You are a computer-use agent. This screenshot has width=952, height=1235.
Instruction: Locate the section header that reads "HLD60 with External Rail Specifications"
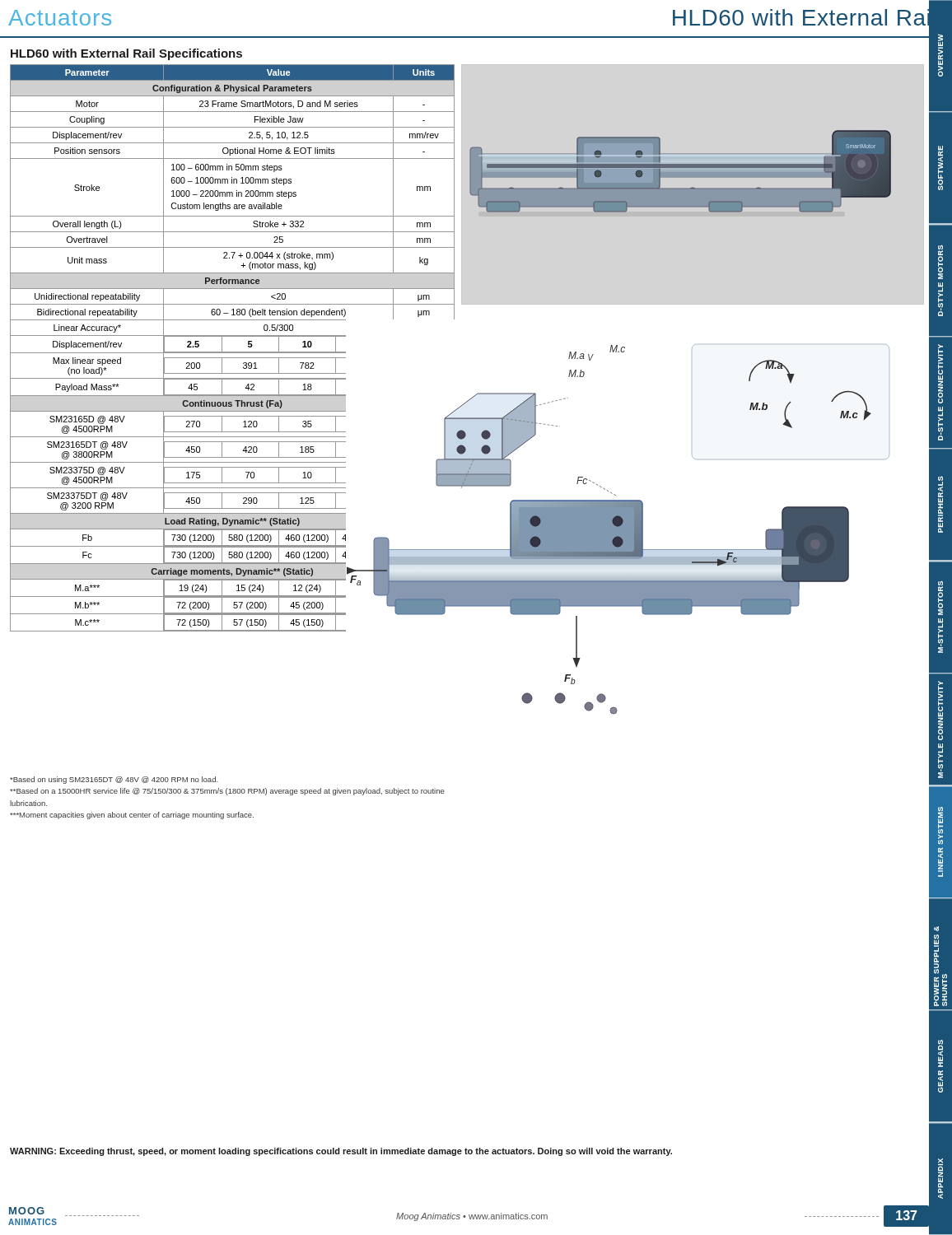point(126,53)
